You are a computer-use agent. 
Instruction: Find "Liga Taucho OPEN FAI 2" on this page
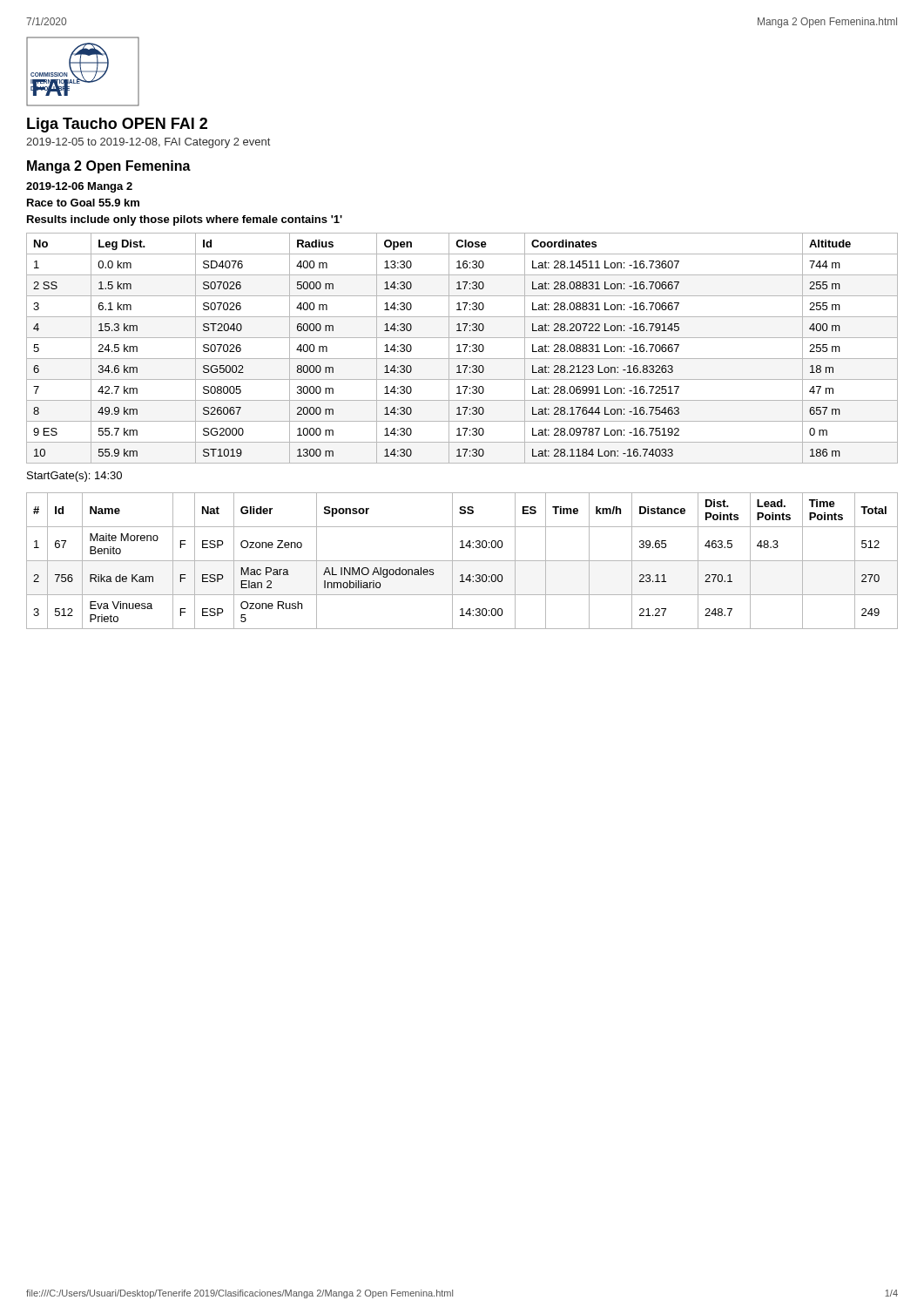coord(117,124)
